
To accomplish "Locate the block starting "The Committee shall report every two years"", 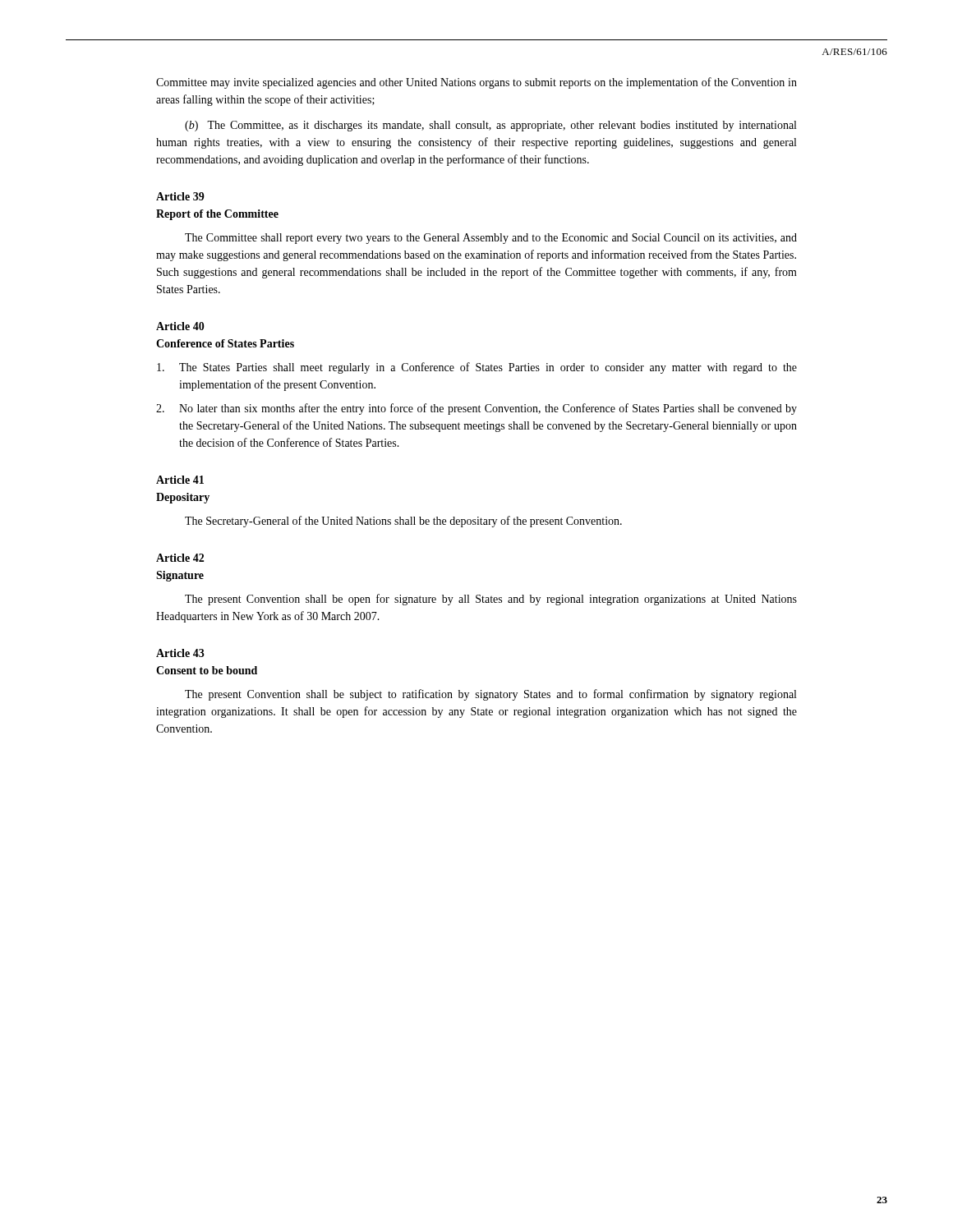I will point(476,264).
